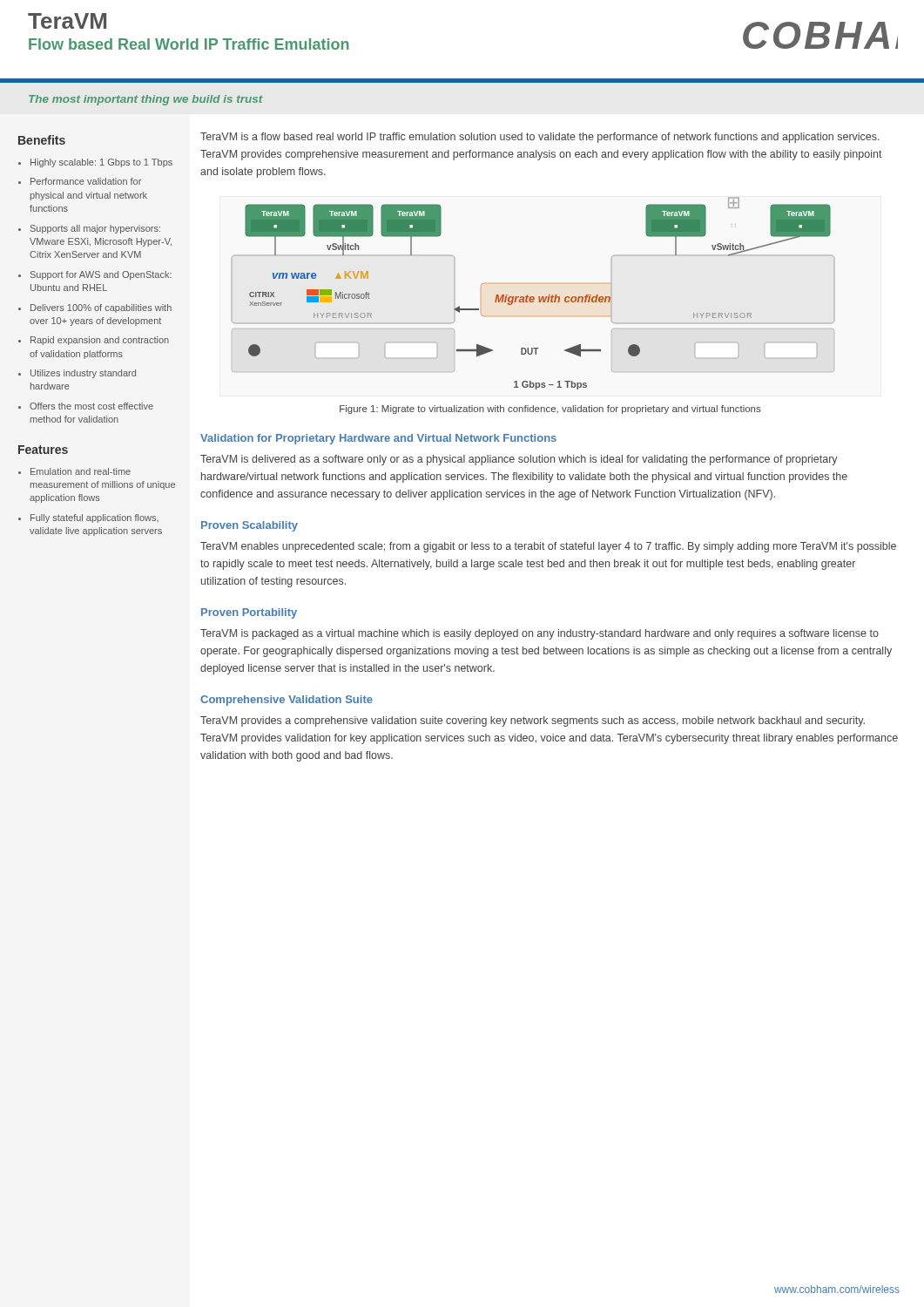Find the block on this page that starts "Fully stateful application flows, validate live"

click(x=96, y=524)
